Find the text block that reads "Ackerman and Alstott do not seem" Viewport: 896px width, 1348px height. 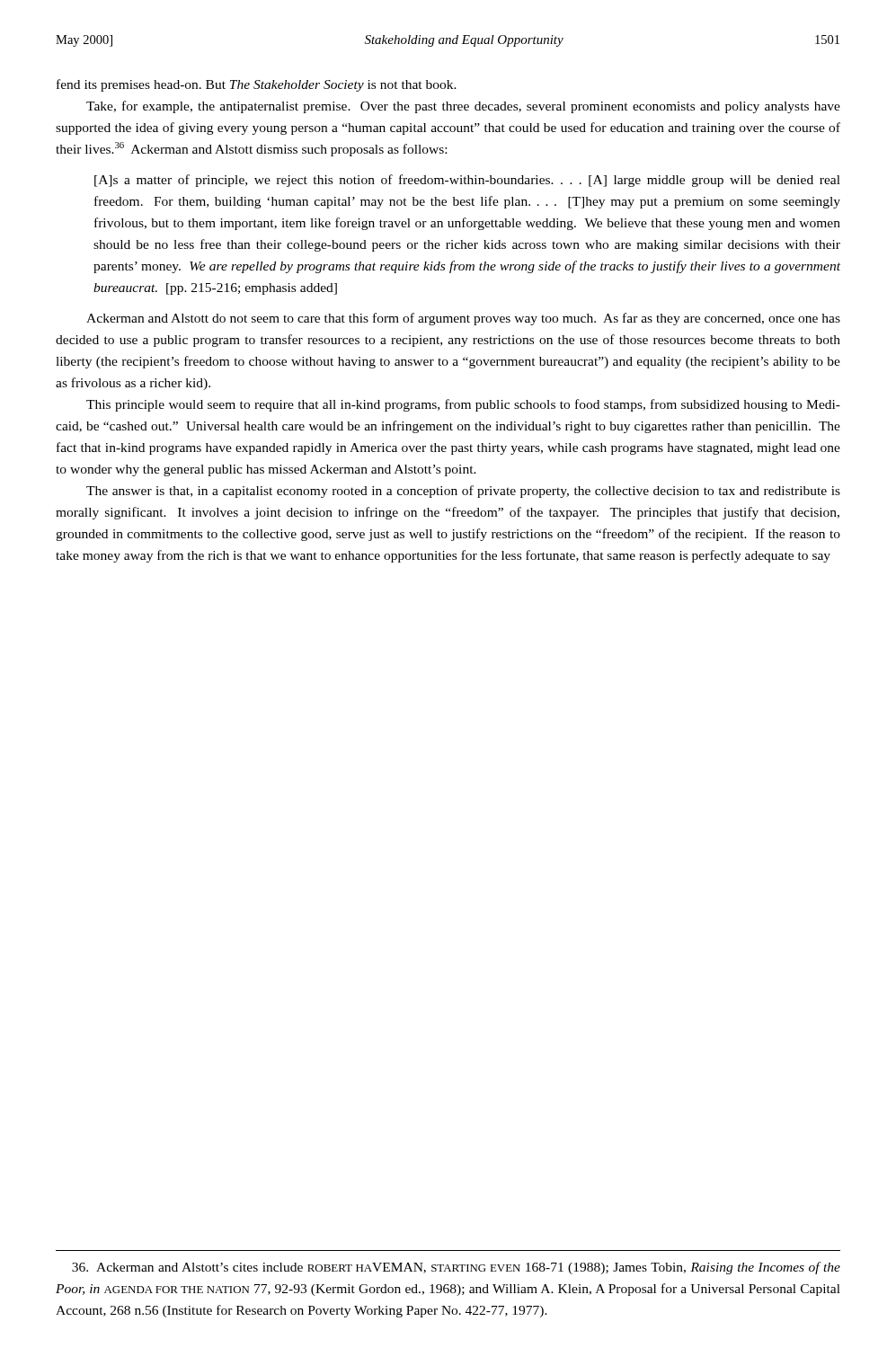click(x=448, y=351)
